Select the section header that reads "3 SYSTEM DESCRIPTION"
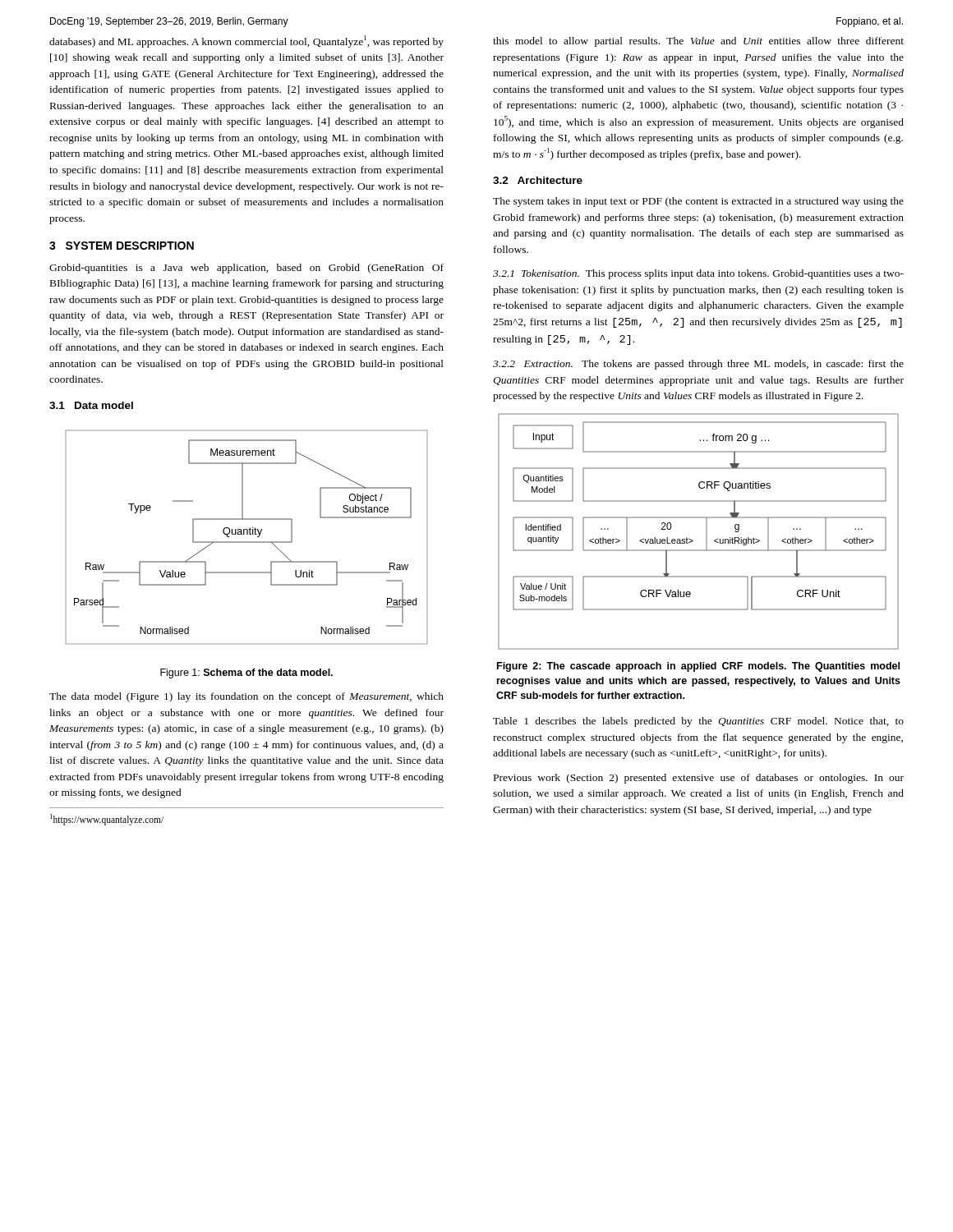 pyautogui.click(x=122, y=246)
